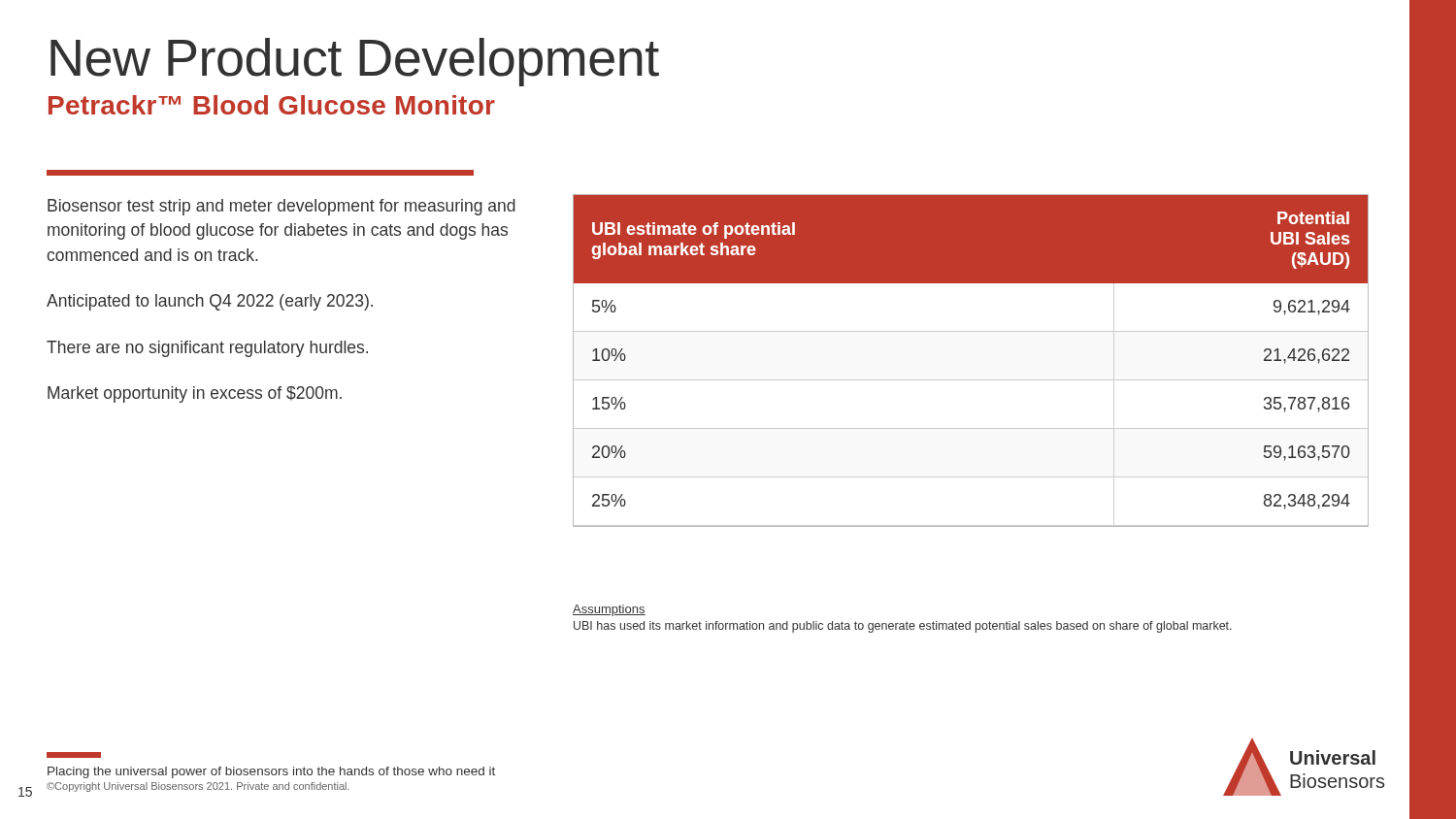The height and width of the screenshot is (819, 1456).
Task: Navigate to the block starting "Assumptions UBI has used its market"
Action: (971, 618)
